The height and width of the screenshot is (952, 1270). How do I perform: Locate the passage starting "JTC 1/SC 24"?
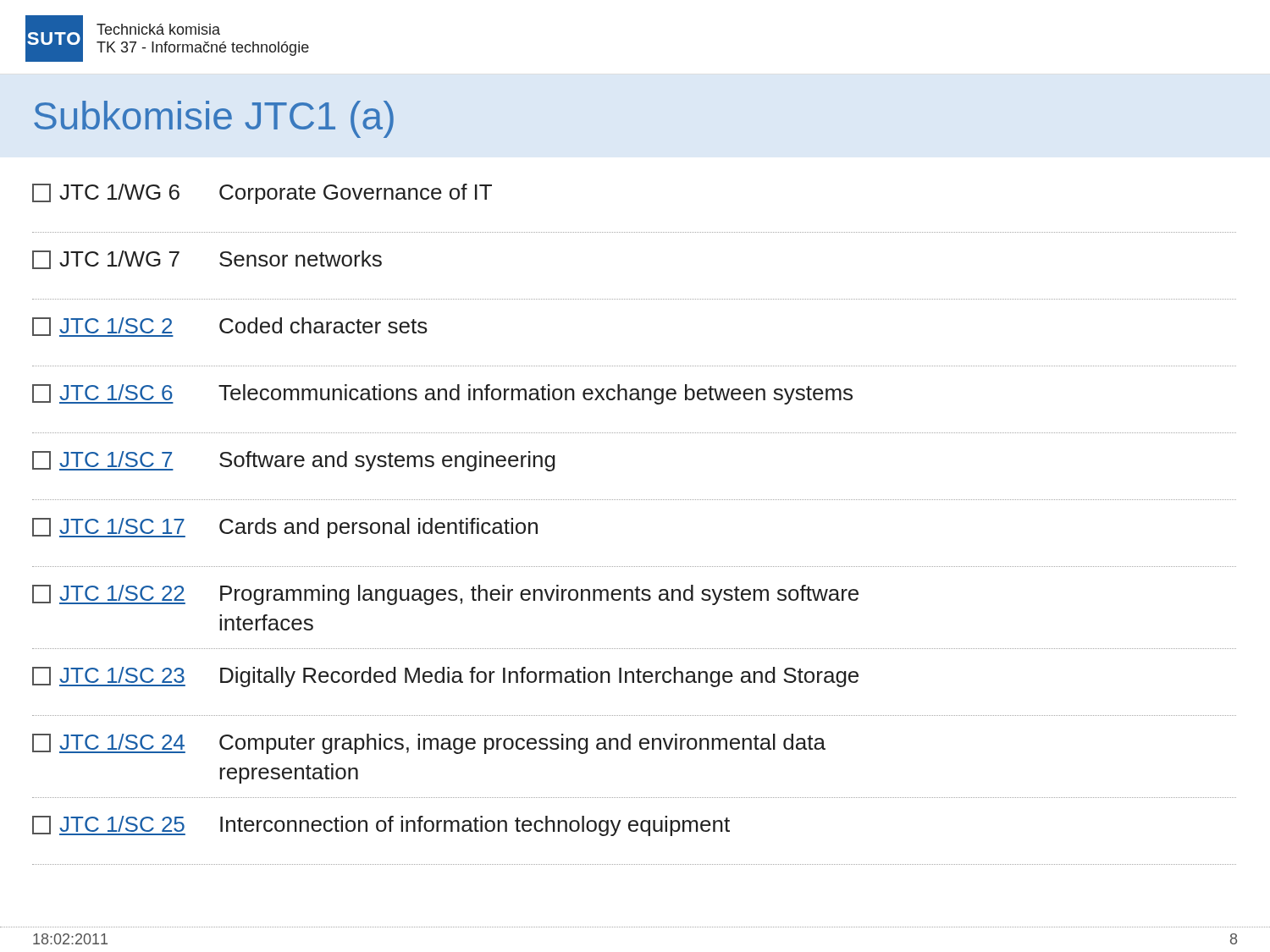tap(634, 758)
